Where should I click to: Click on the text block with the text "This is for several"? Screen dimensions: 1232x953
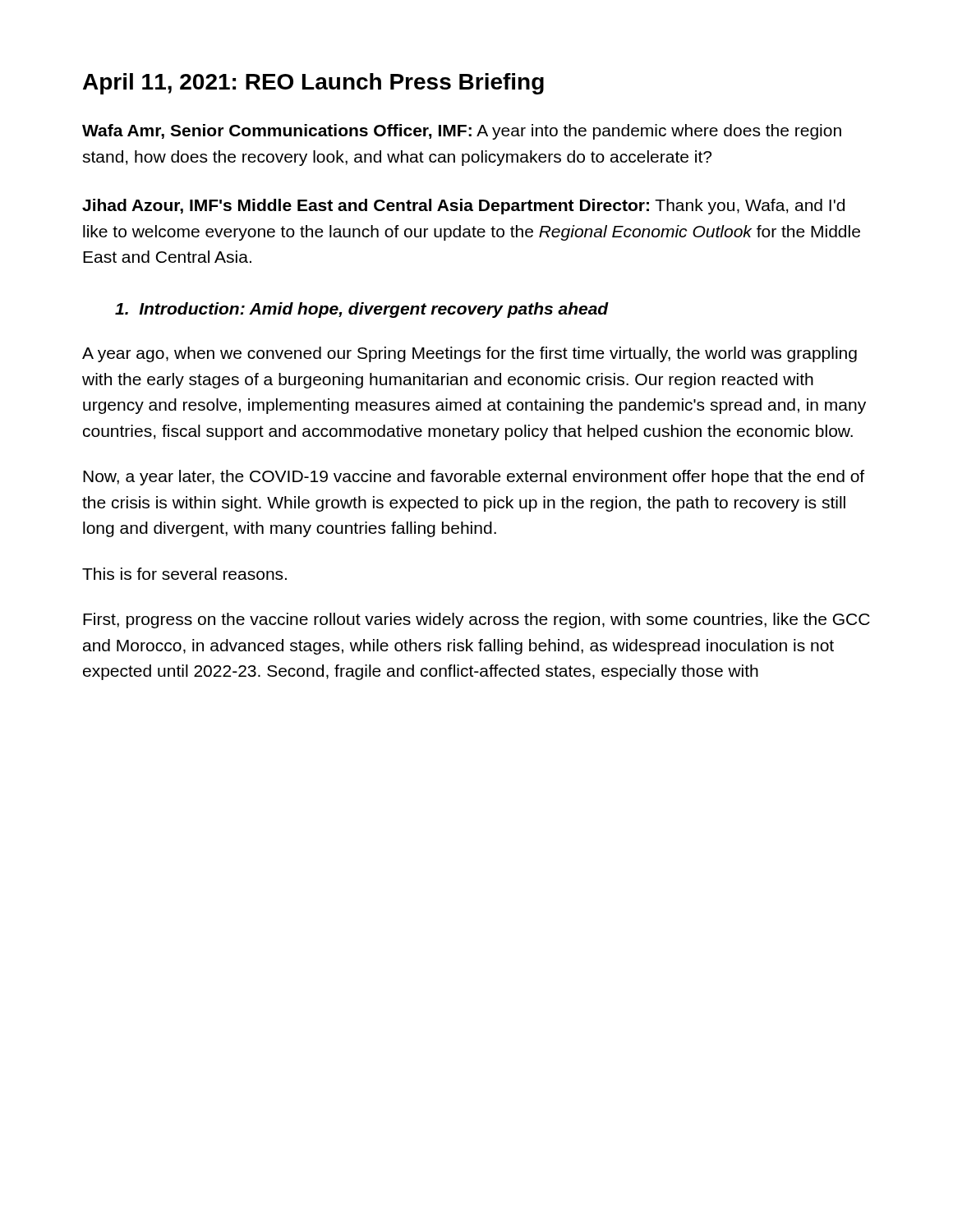184,574
